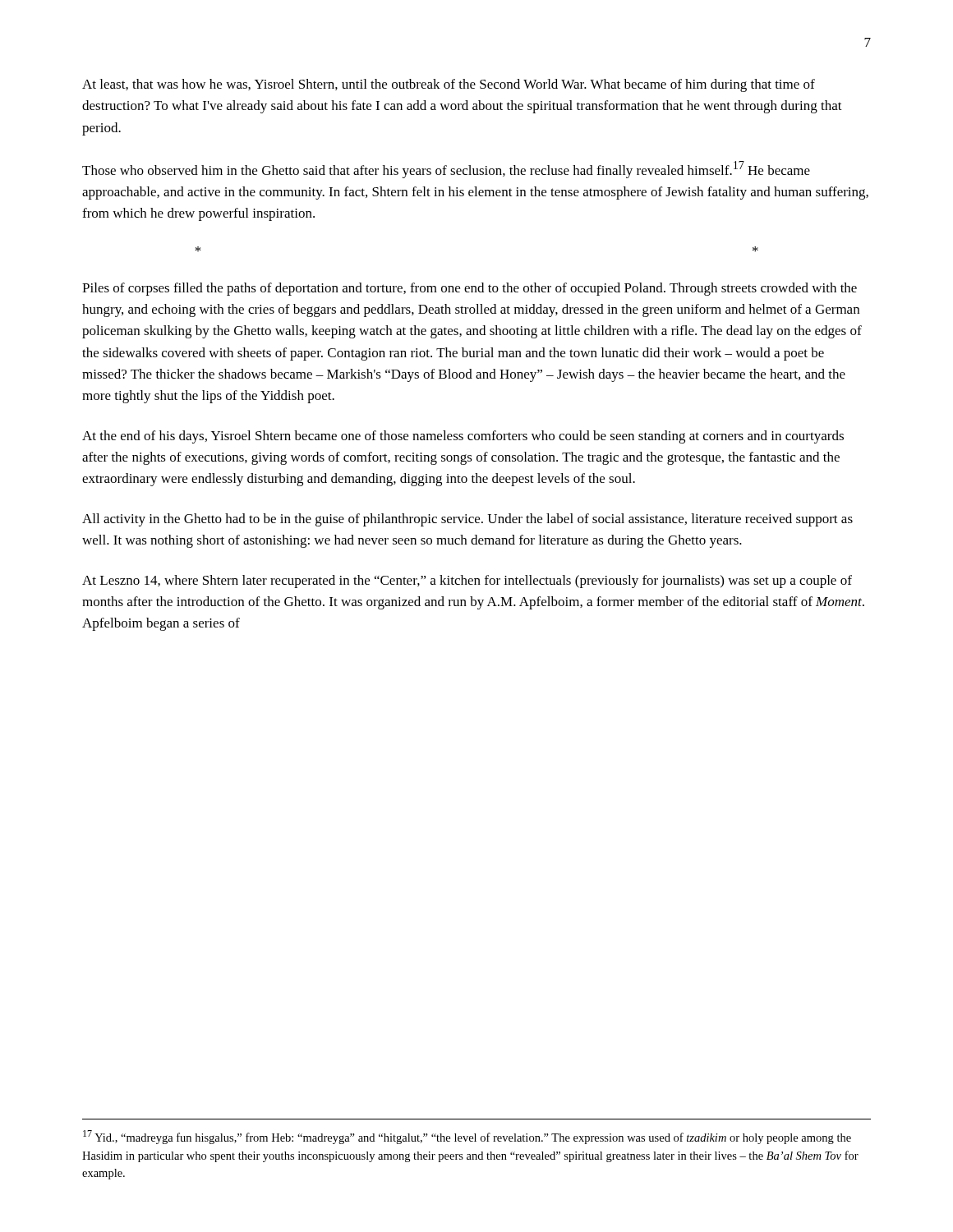This screenshot has height=1232, width=953.
Task: Locate the text block starting "At least, that was how"
Action: [x=462, y=106]
